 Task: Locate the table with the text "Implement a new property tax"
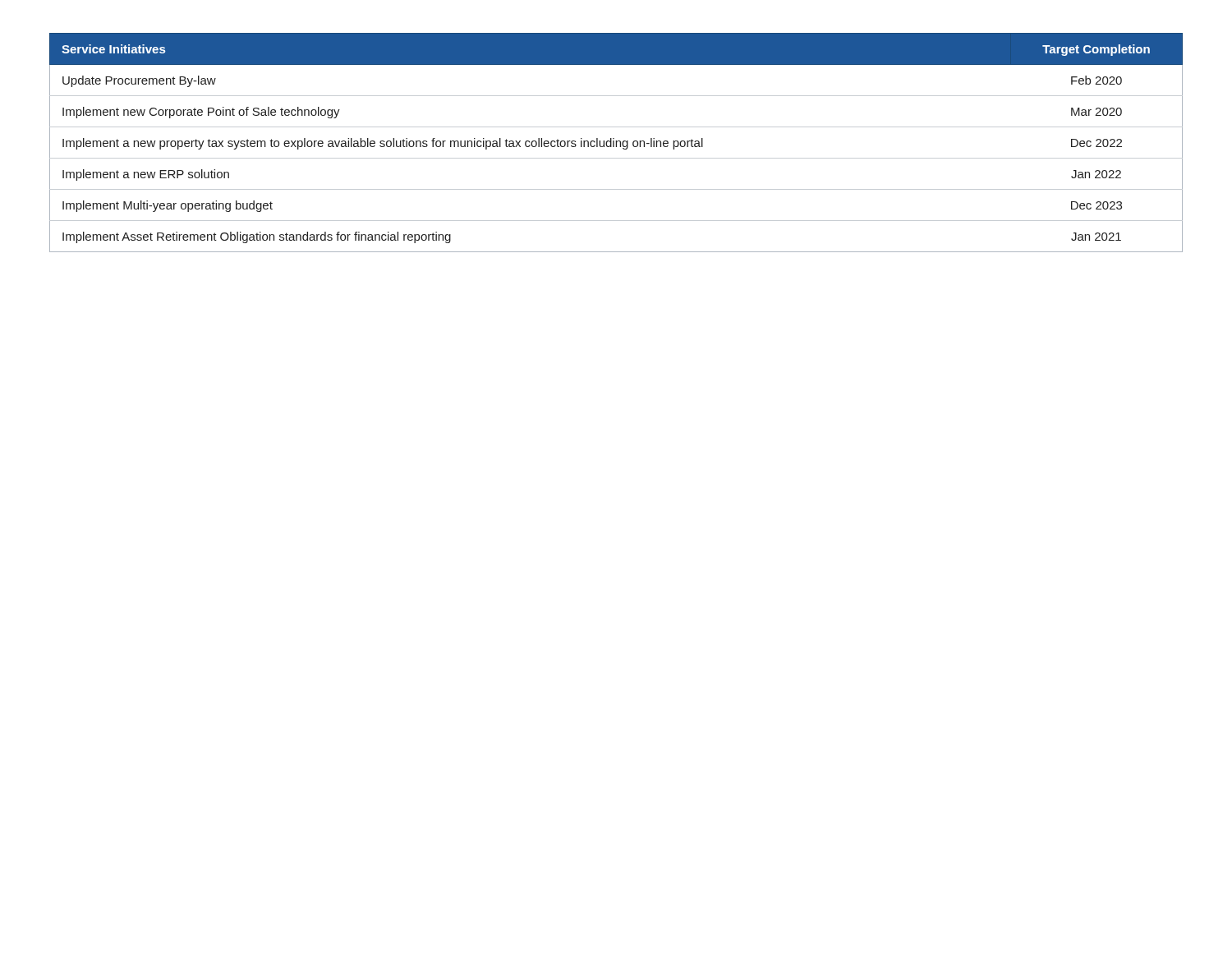click(x=616, y=143)
